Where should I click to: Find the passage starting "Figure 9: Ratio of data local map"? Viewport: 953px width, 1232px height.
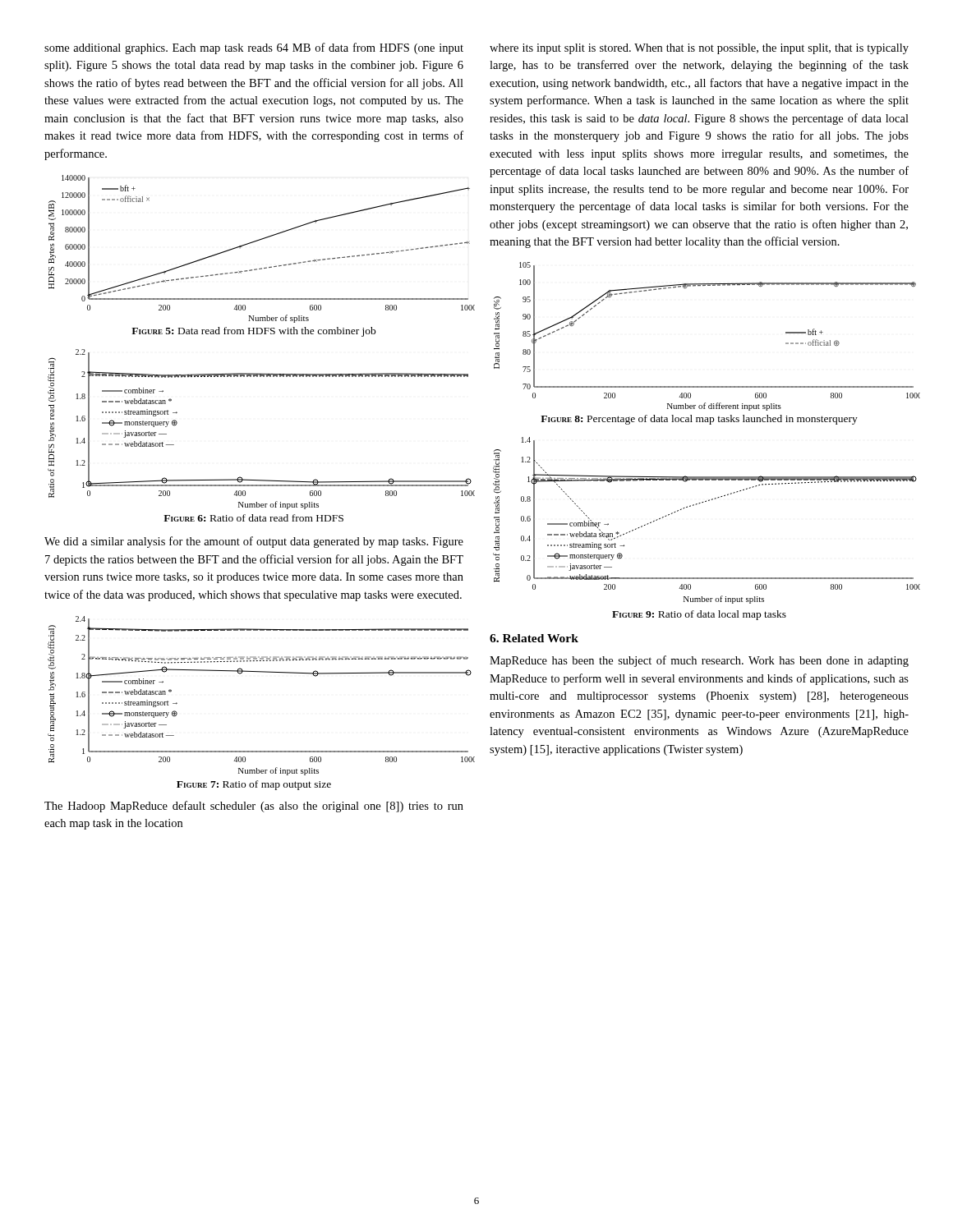point(699,614)
